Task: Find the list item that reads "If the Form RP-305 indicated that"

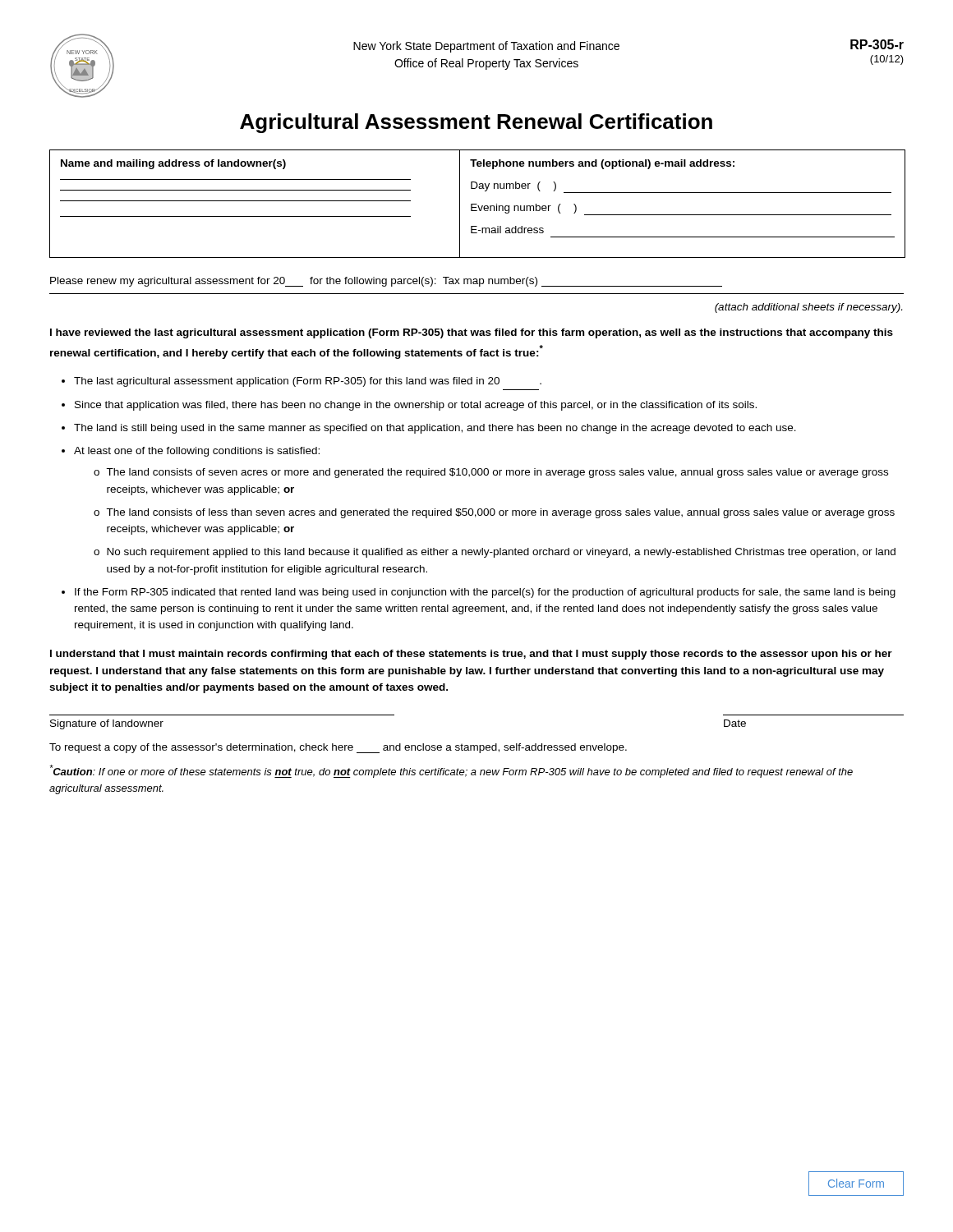Action: [485, 608]
